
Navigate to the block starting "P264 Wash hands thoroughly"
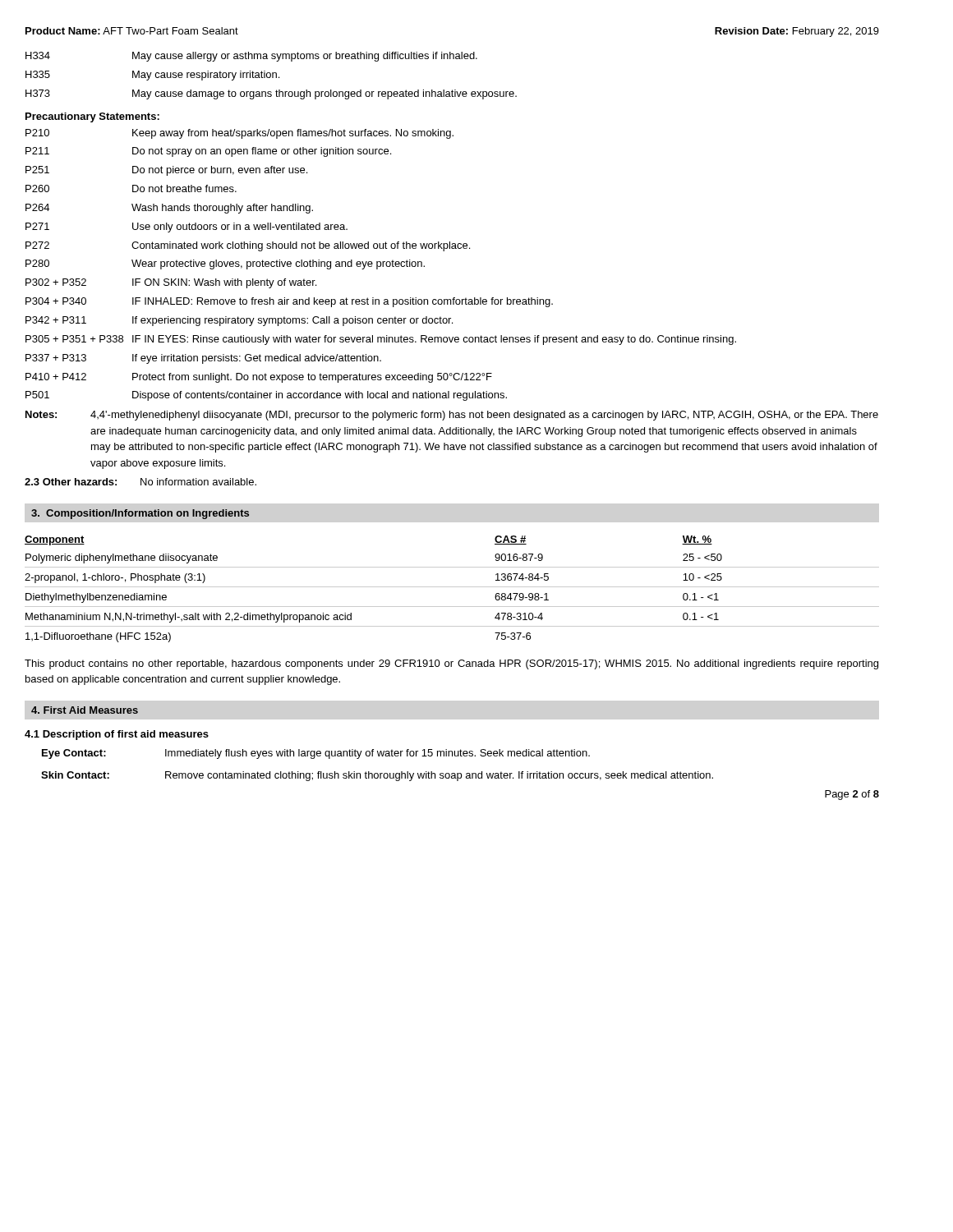pyautogui.click(x=169, y=209)
